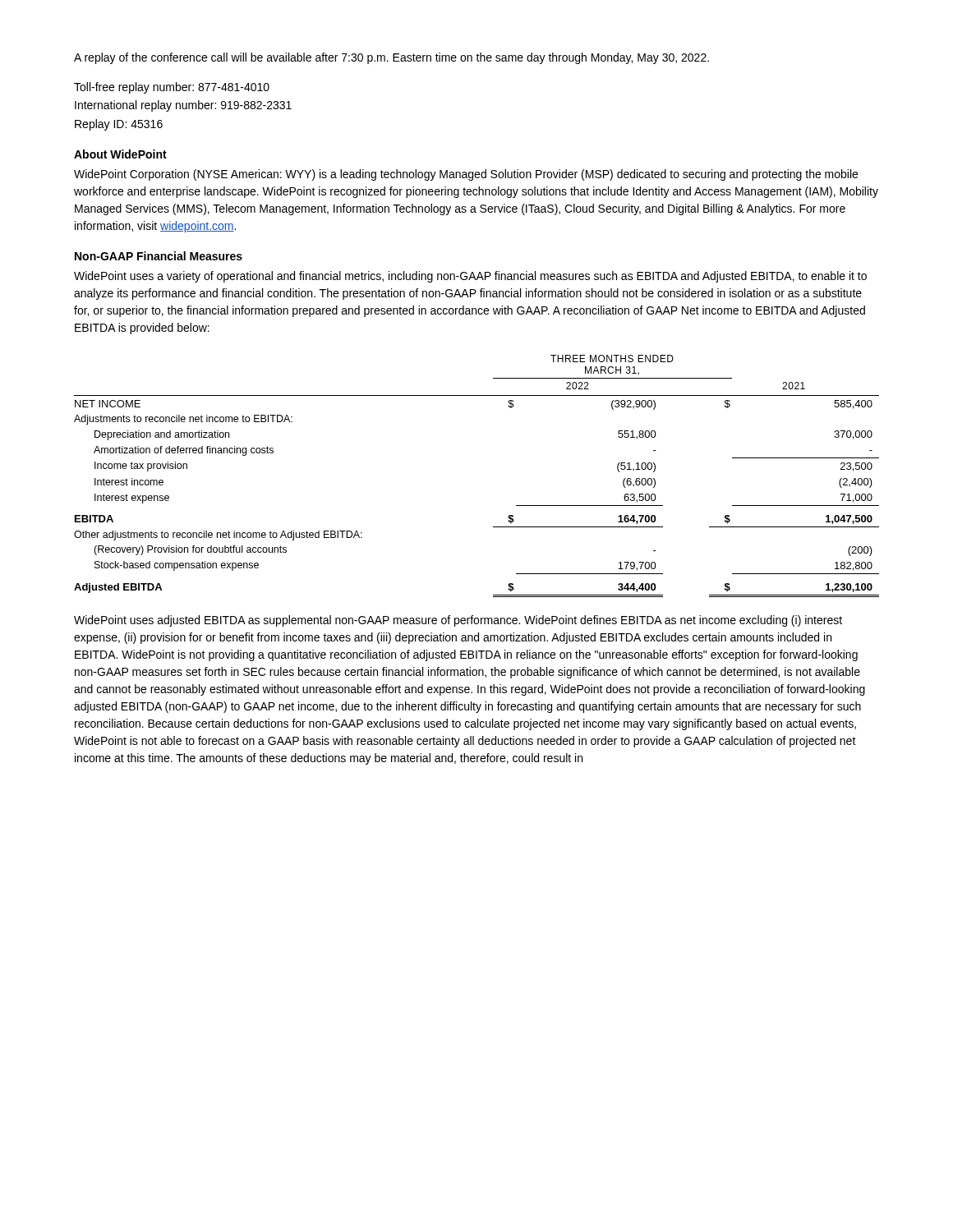This screenshot has height=1232, width=953.
Task: Find the text block that says "A replay of the conference call"
Action: [x=392, y=57]
